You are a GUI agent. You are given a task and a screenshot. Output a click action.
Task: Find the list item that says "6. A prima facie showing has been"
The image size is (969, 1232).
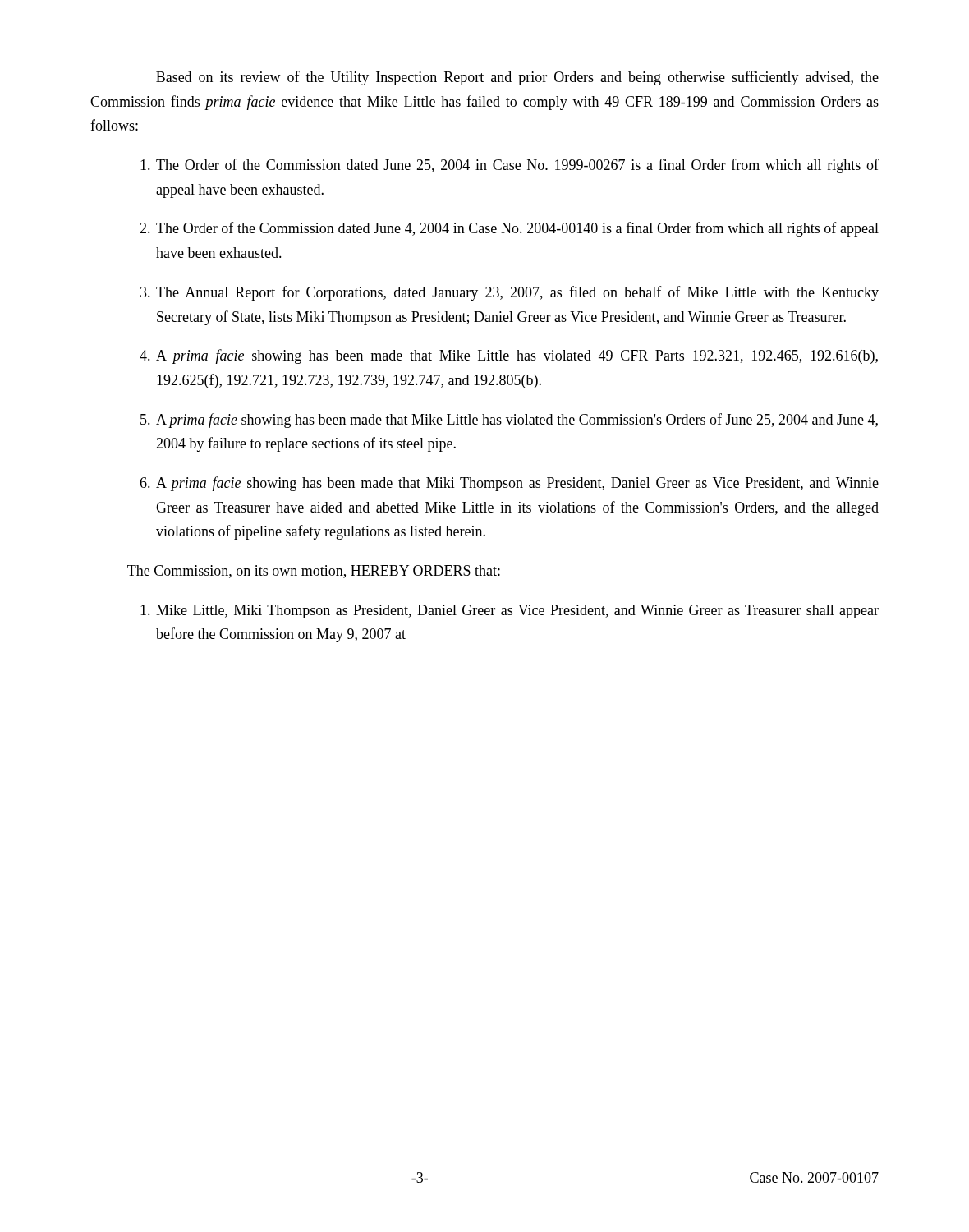[x=484, y=508]
